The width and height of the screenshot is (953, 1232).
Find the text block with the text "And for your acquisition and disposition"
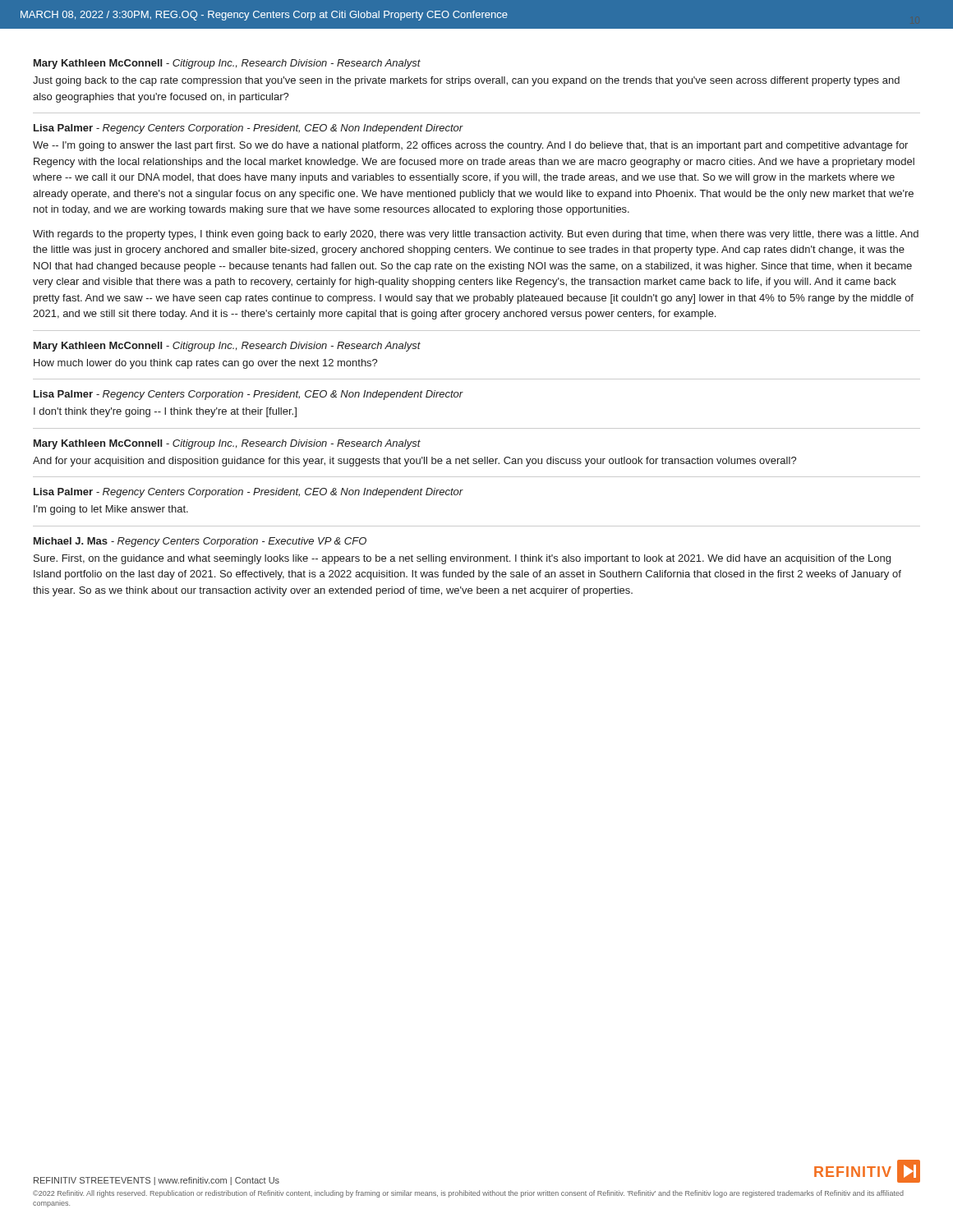click(415, 460)
